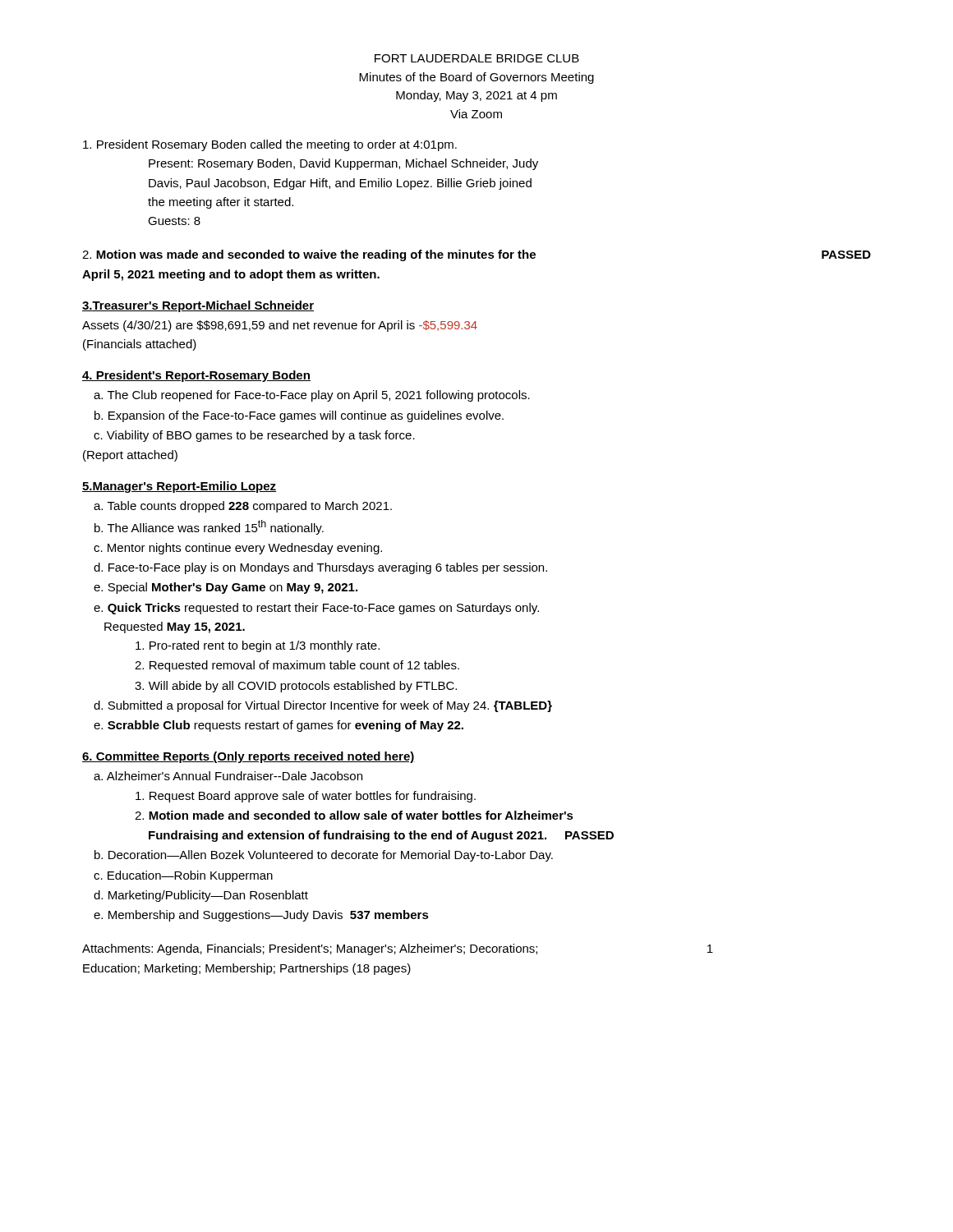Locate the block of text that opens with "e. Scrabble Club"
Screen dimensions: 1232x953
(x=279, y=725)
